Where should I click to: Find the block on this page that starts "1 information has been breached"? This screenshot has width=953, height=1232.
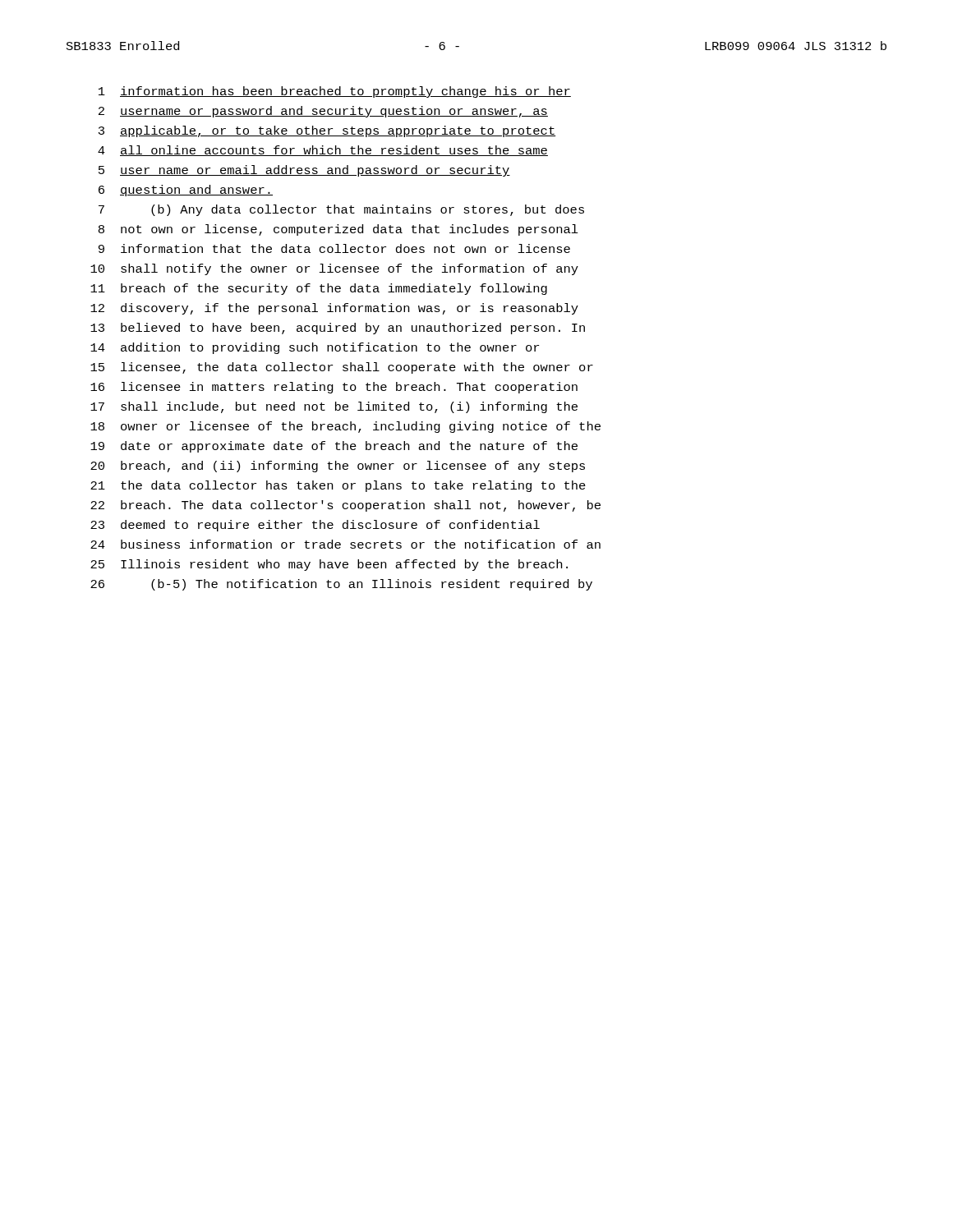[x=476, y=92]
